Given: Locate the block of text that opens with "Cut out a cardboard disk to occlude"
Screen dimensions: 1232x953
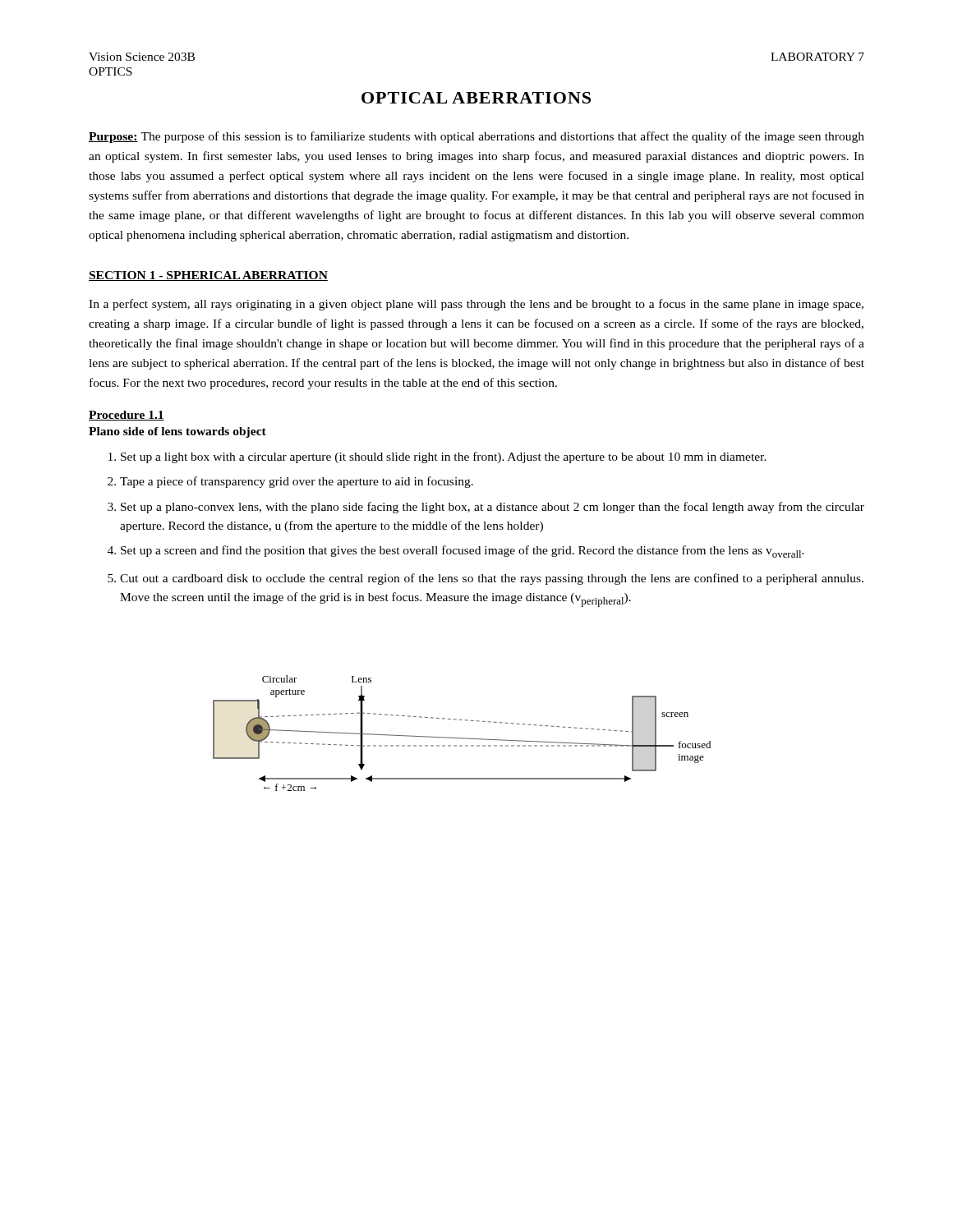Looking at the screenshot, I should point(492,589).
